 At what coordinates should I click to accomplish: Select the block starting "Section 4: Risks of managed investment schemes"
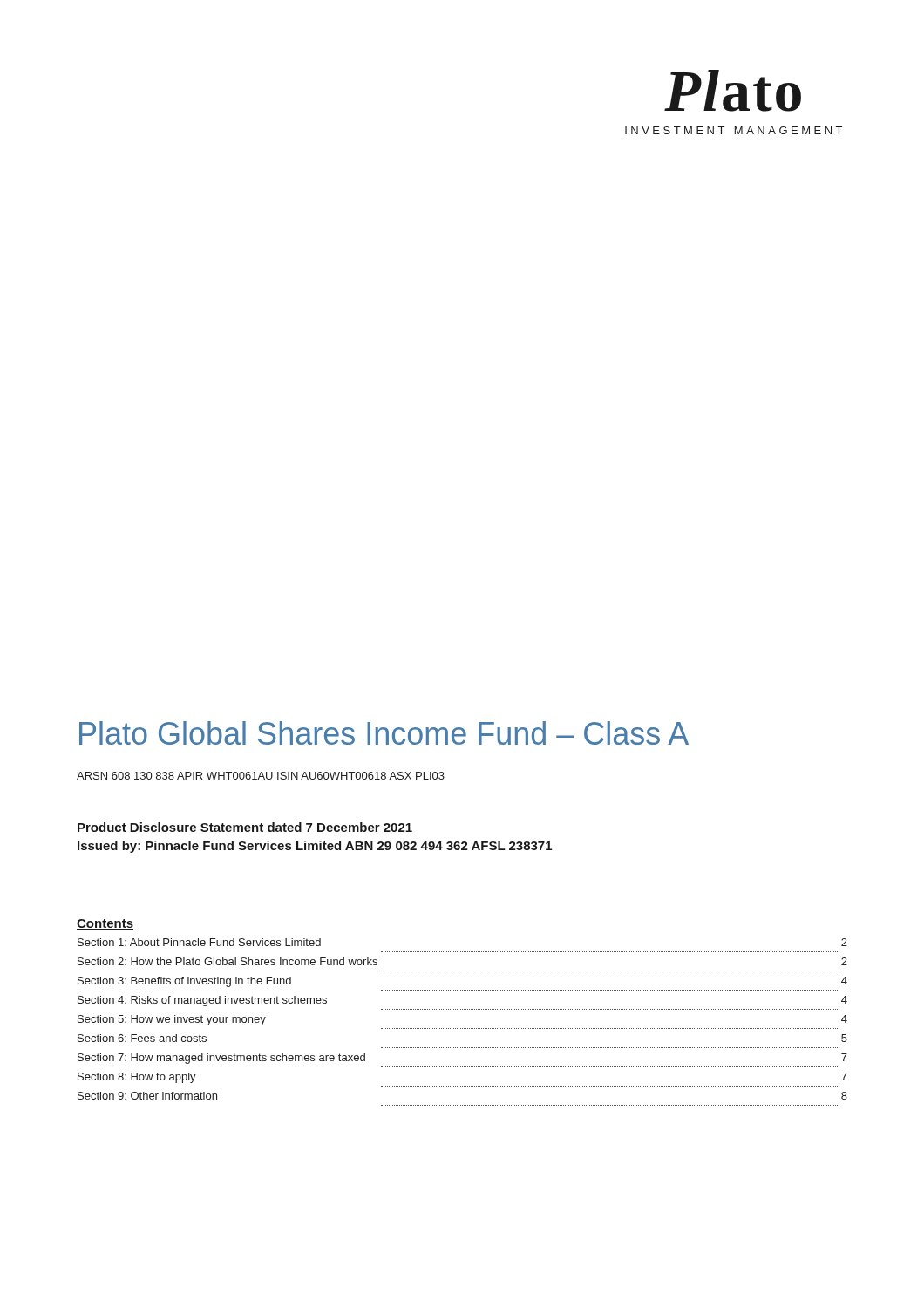[x=462, y=999]
